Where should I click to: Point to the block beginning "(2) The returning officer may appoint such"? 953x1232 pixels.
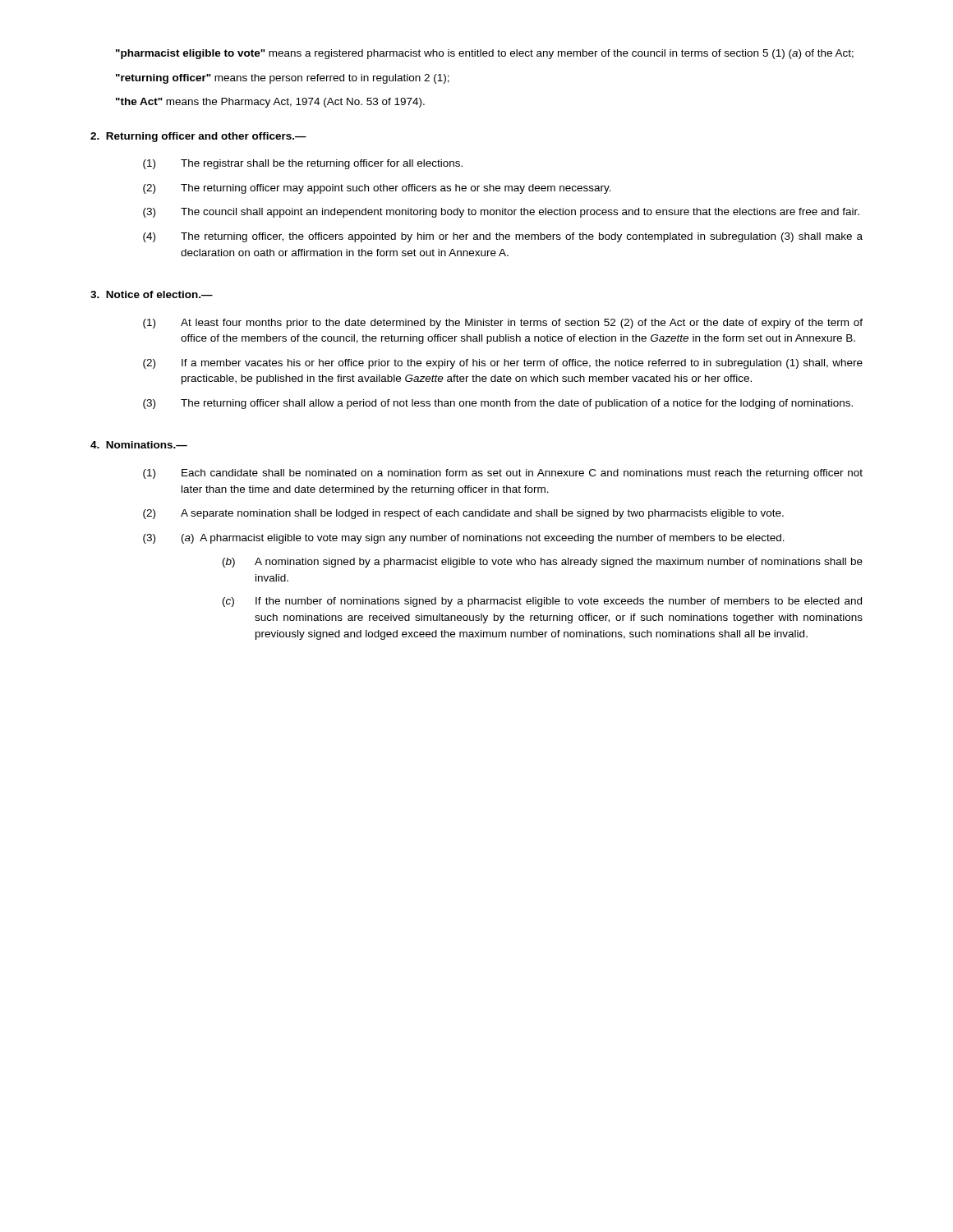tap(476, 188)
